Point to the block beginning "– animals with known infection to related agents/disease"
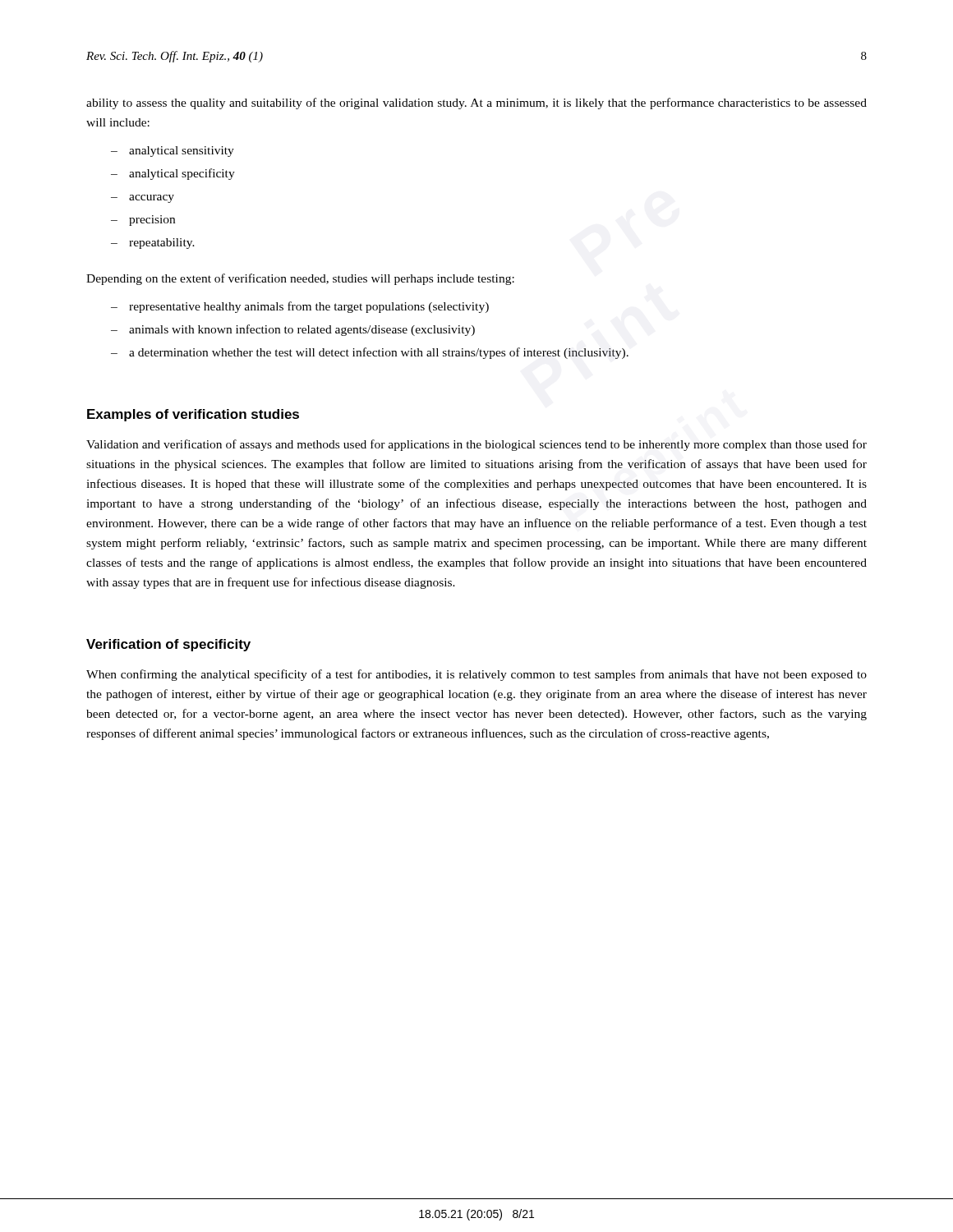The width and height of the screenshot is (953, 1232). [x=293, y=330]
